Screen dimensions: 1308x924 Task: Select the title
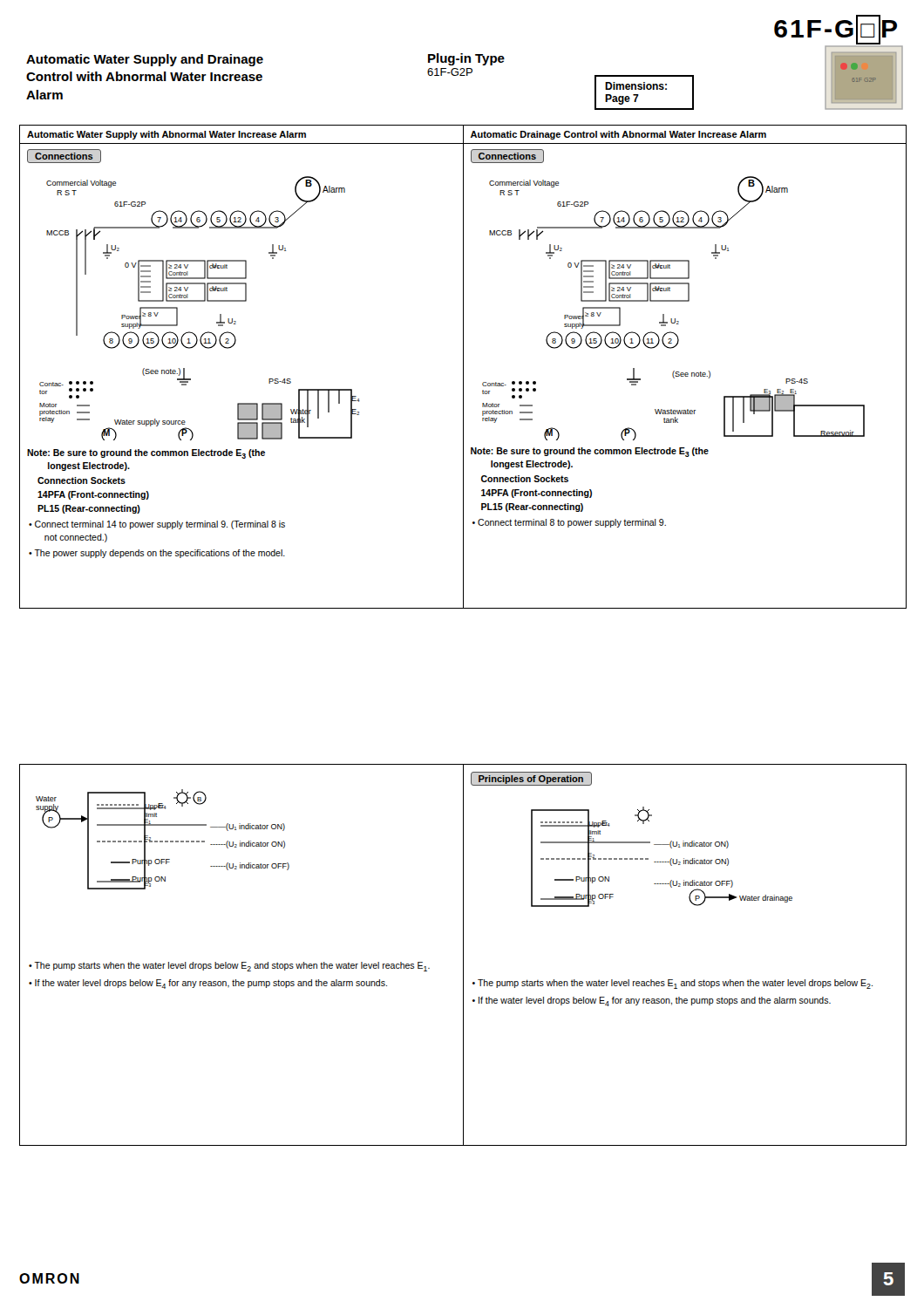pyautogui.click(x=836, y=29)
